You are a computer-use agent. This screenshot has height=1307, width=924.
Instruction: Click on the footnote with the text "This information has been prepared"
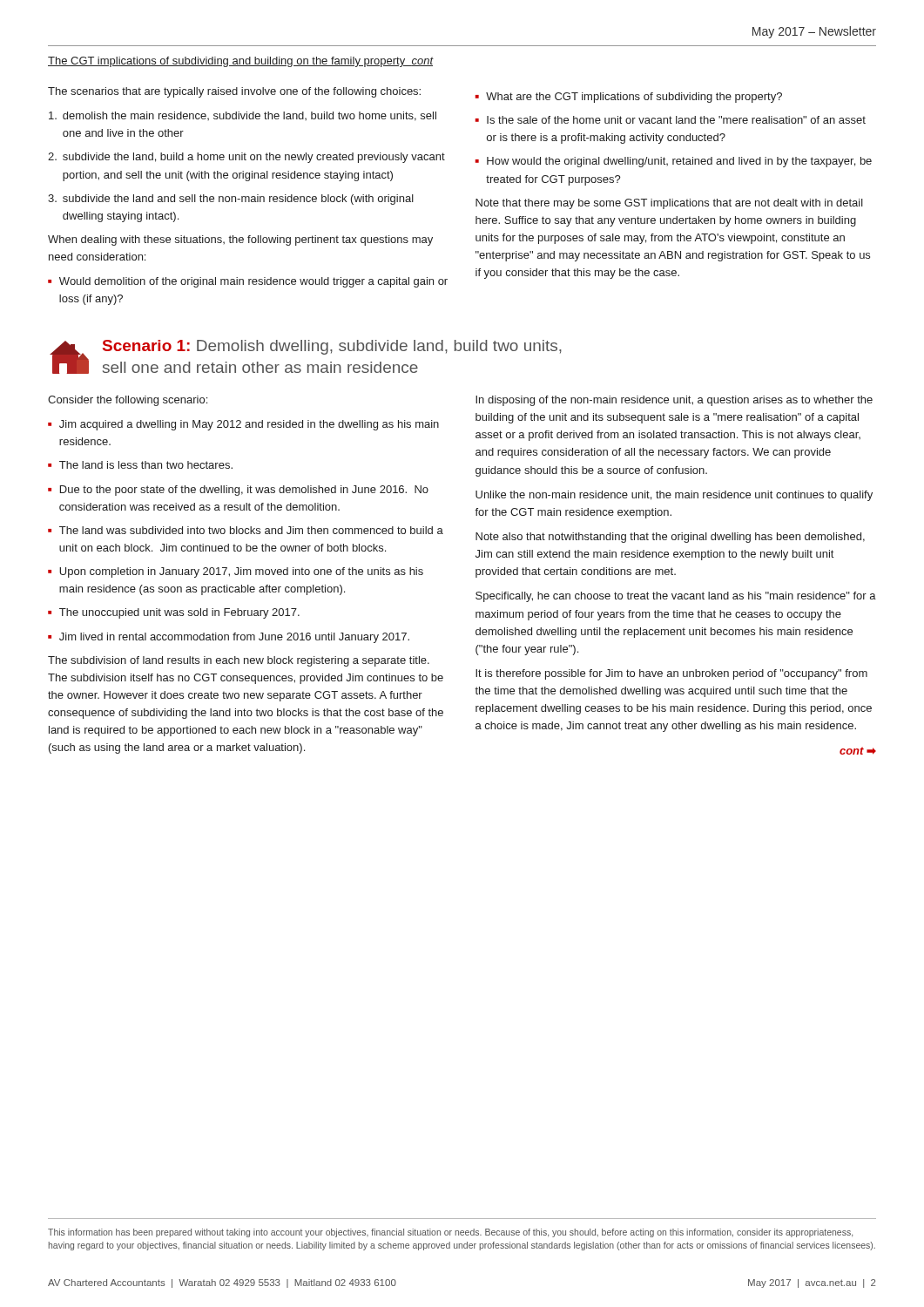pyautogui.click(x=462, y=1238)
